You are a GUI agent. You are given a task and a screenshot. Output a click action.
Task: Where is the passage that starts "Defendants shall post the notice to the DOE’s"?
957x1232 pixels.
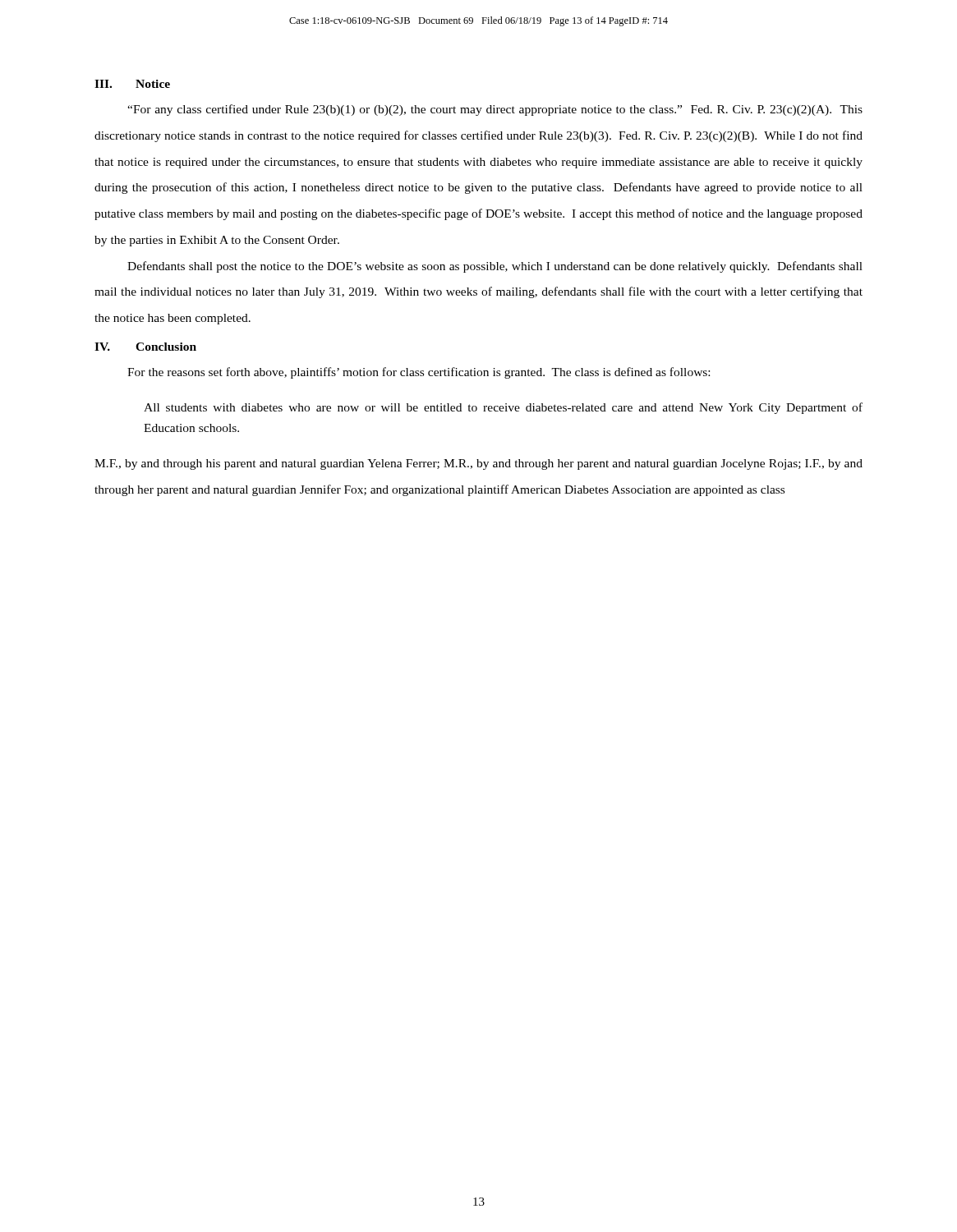(x=478, y=291)
